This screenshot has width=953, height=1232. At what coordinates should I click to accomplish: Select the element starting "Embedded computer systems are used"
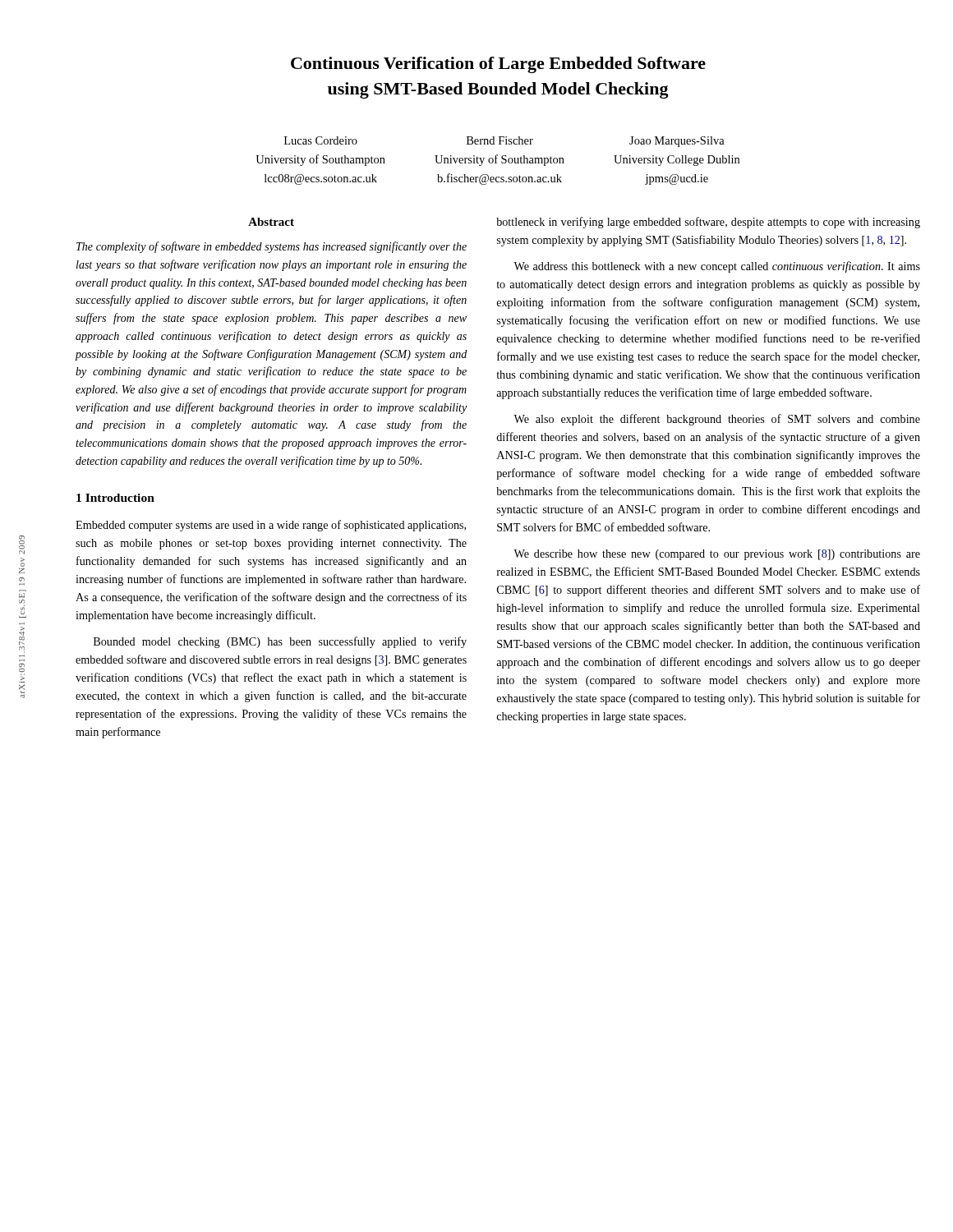click(271, 629)
